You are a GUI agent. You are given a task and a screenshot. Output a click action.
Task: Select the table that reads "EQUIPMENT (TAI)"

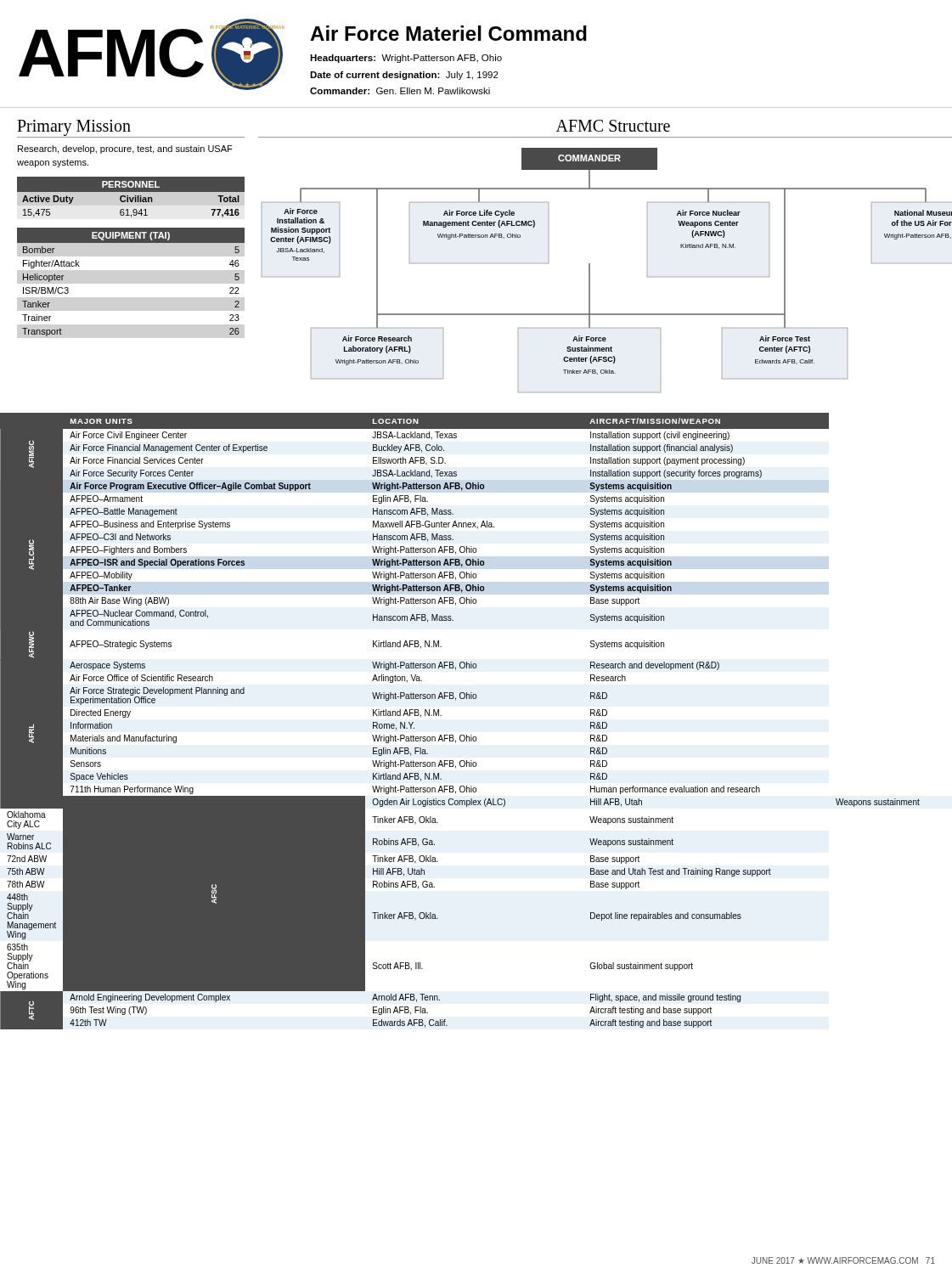(x=131, y=282)
